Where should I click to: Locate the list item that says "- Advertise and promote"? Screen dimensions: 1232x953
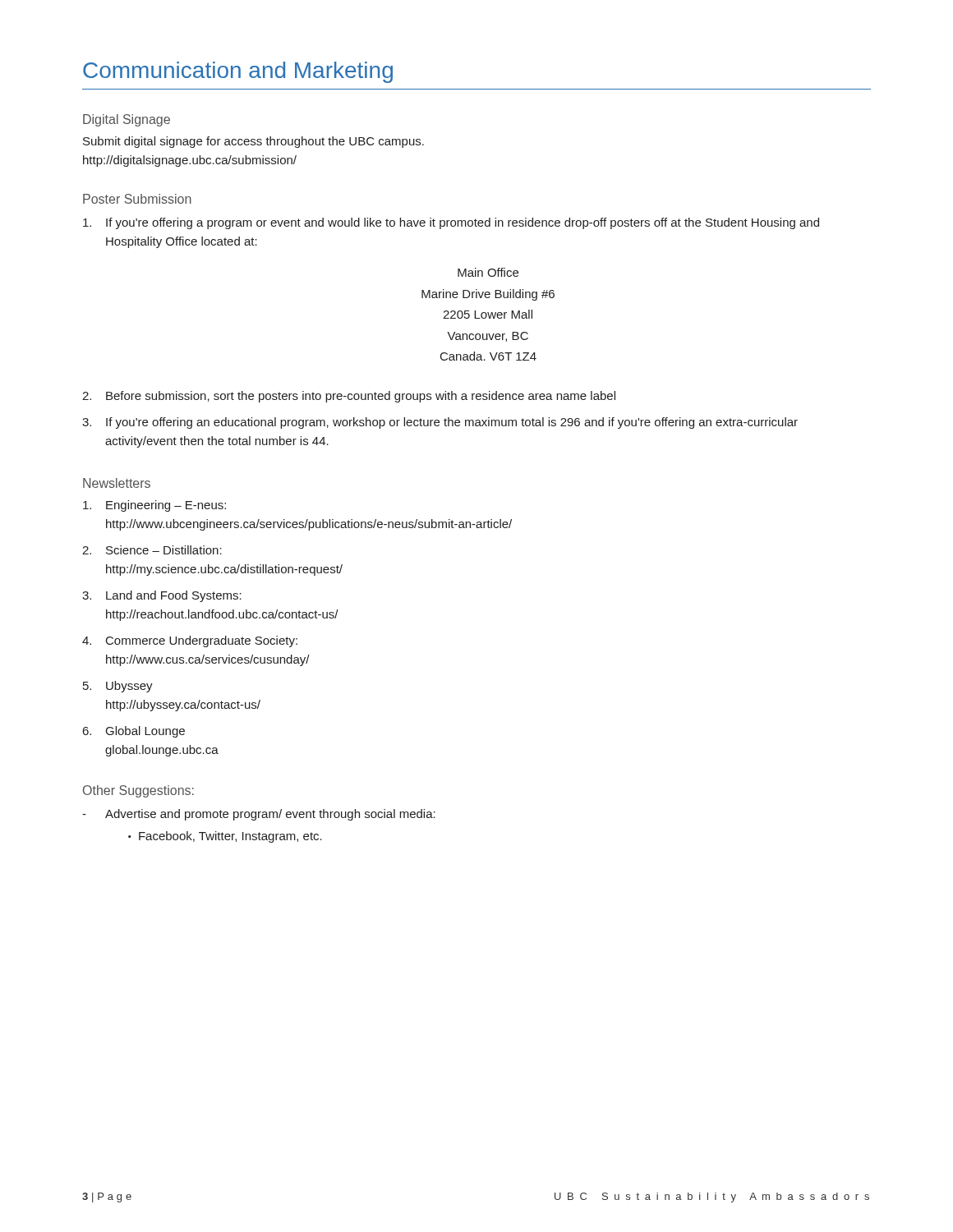259,827
